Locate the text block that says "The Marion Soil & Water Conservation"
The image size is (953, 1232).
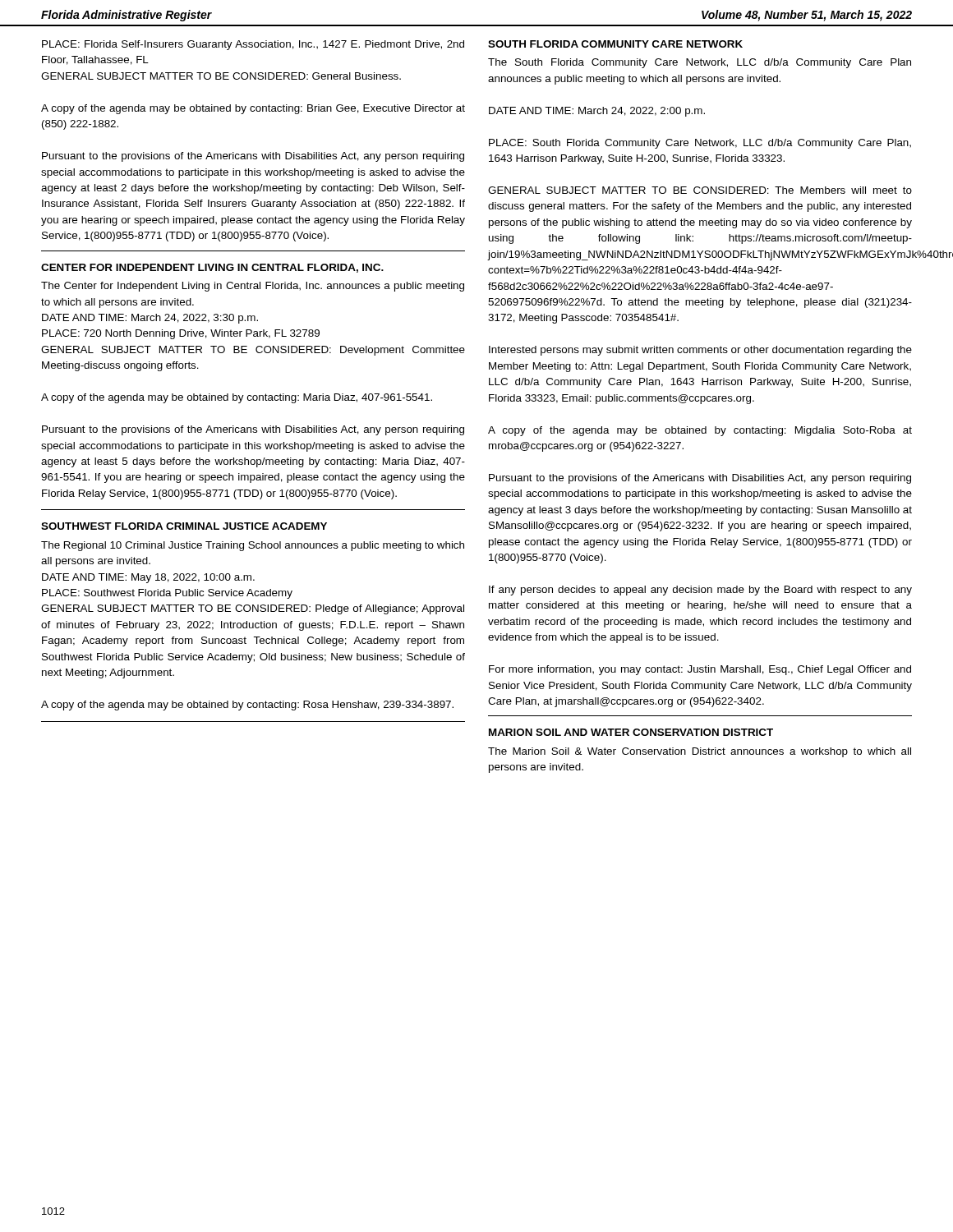(x=700, y=759)
